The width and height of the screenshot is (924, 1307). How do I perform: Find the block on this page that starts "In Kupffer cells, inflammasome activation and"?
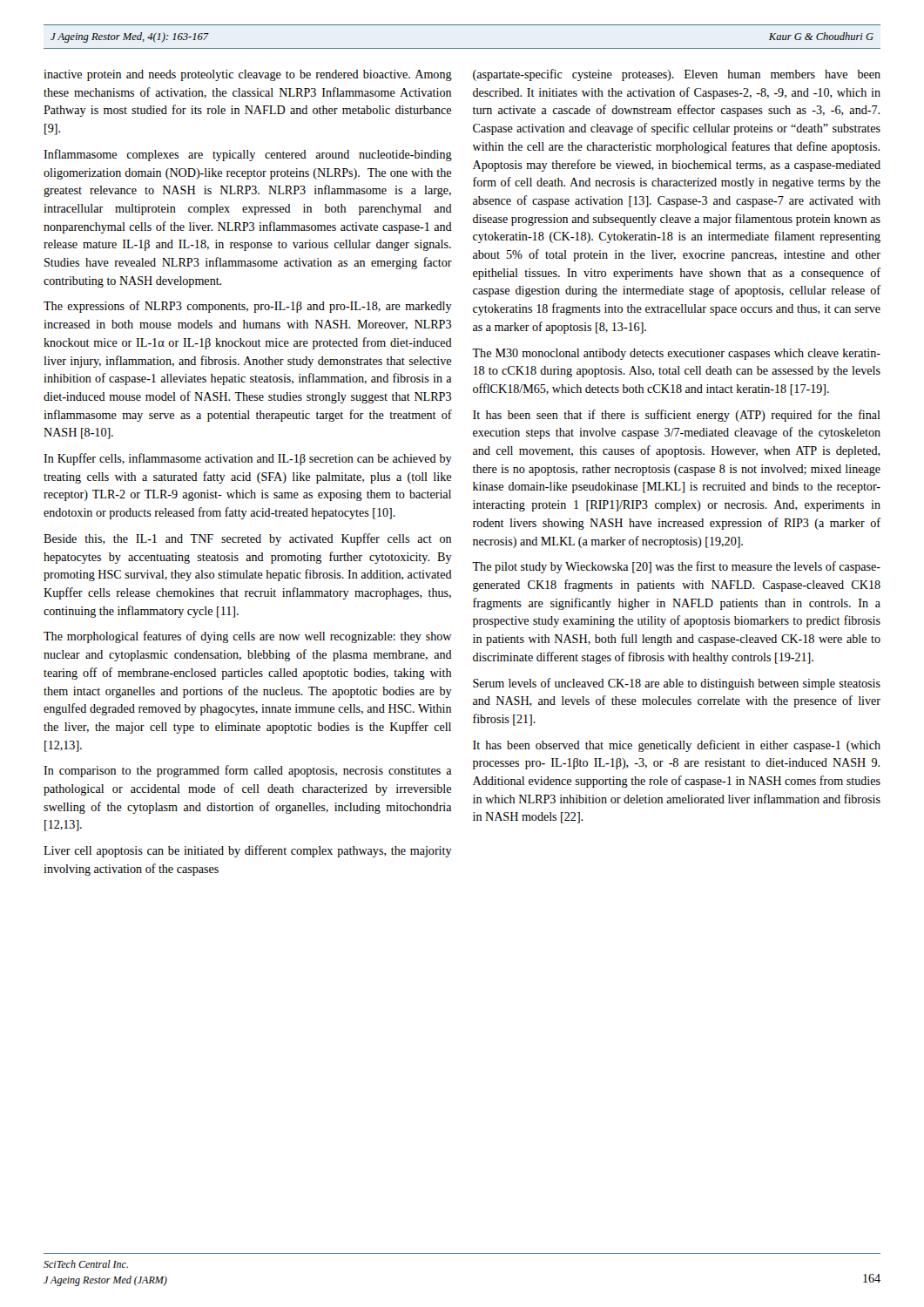tap(248, 486)
